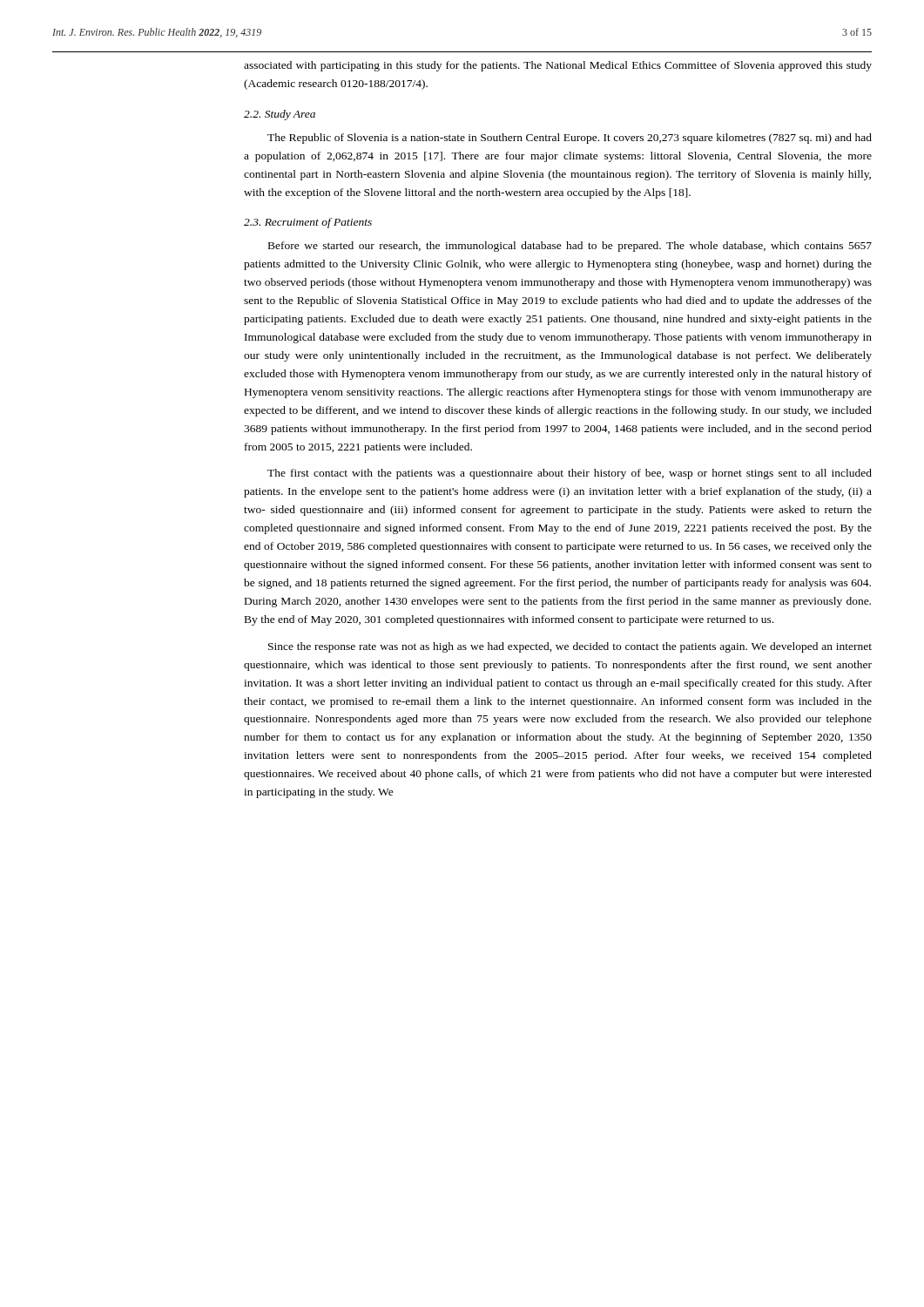This screenshot has width=924, height=1307.
Task: Click the passage that begins "Before we started our research, the immunological database"
Action: tap(558, 346)
